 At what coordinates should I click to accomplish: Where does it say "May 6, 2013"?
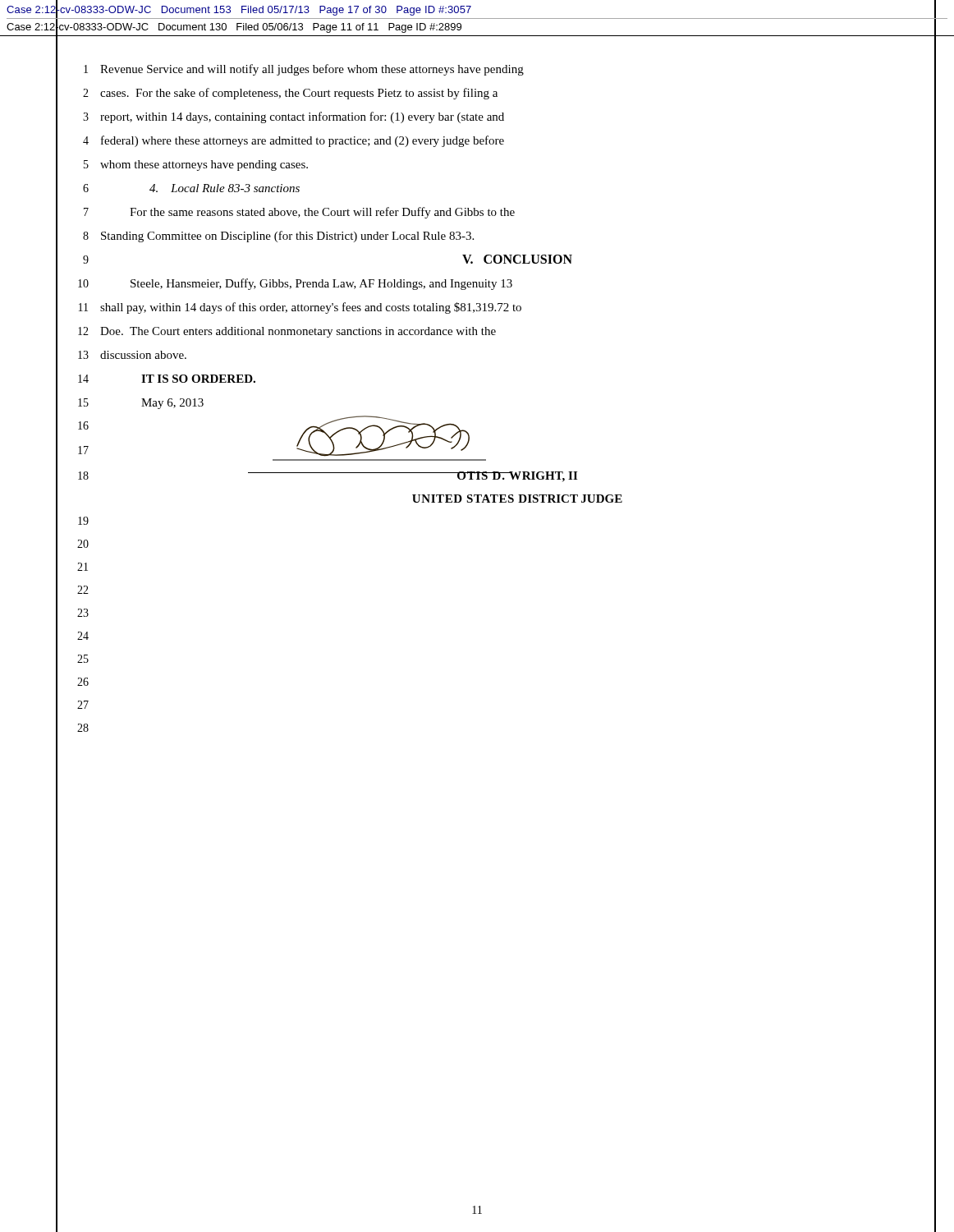pos(172,402)
